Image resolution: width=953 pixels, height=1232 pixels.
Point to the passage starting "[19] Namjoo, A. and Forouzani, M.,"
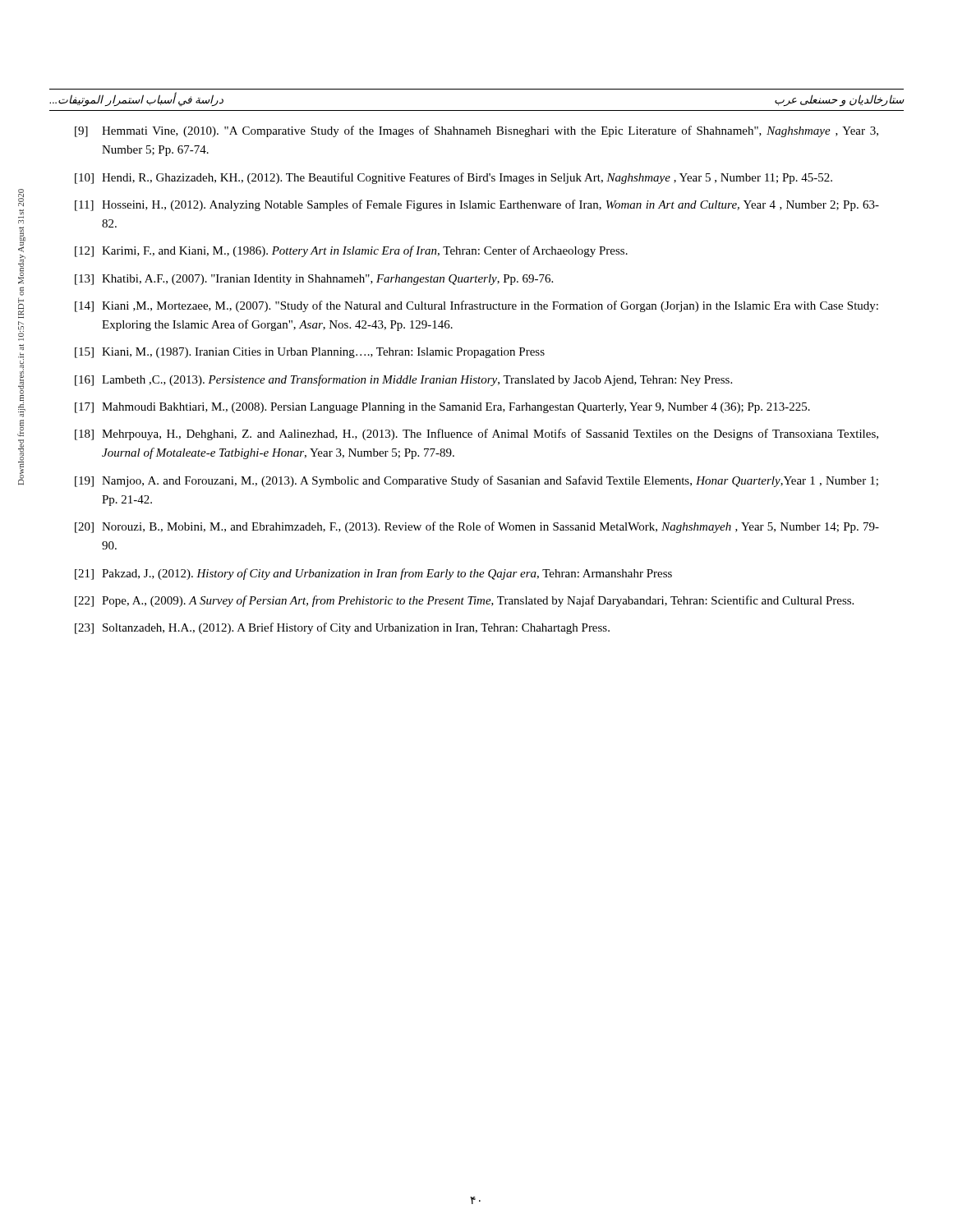[476, 490]
